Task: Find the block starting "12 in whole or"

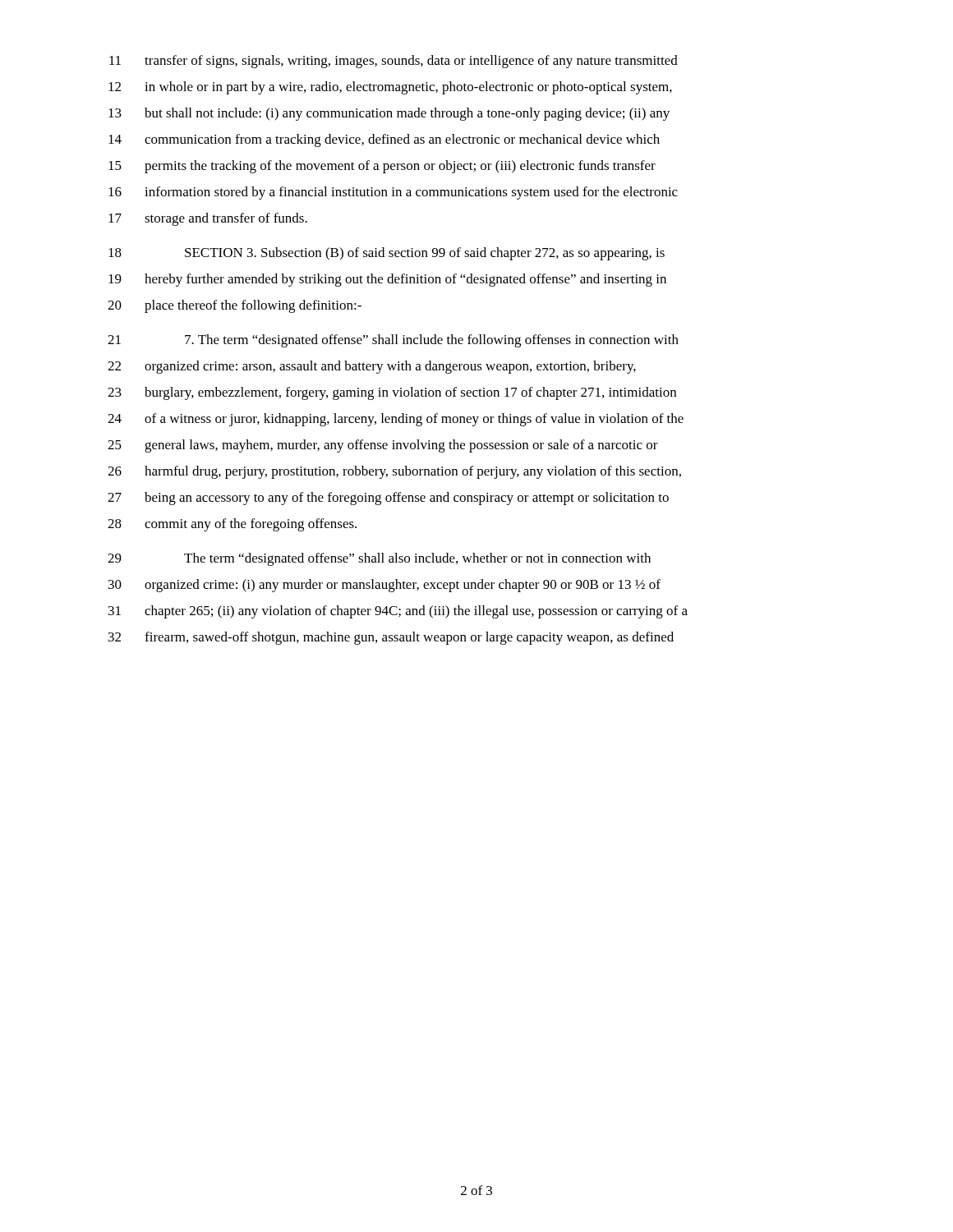Action: point(489,87)
